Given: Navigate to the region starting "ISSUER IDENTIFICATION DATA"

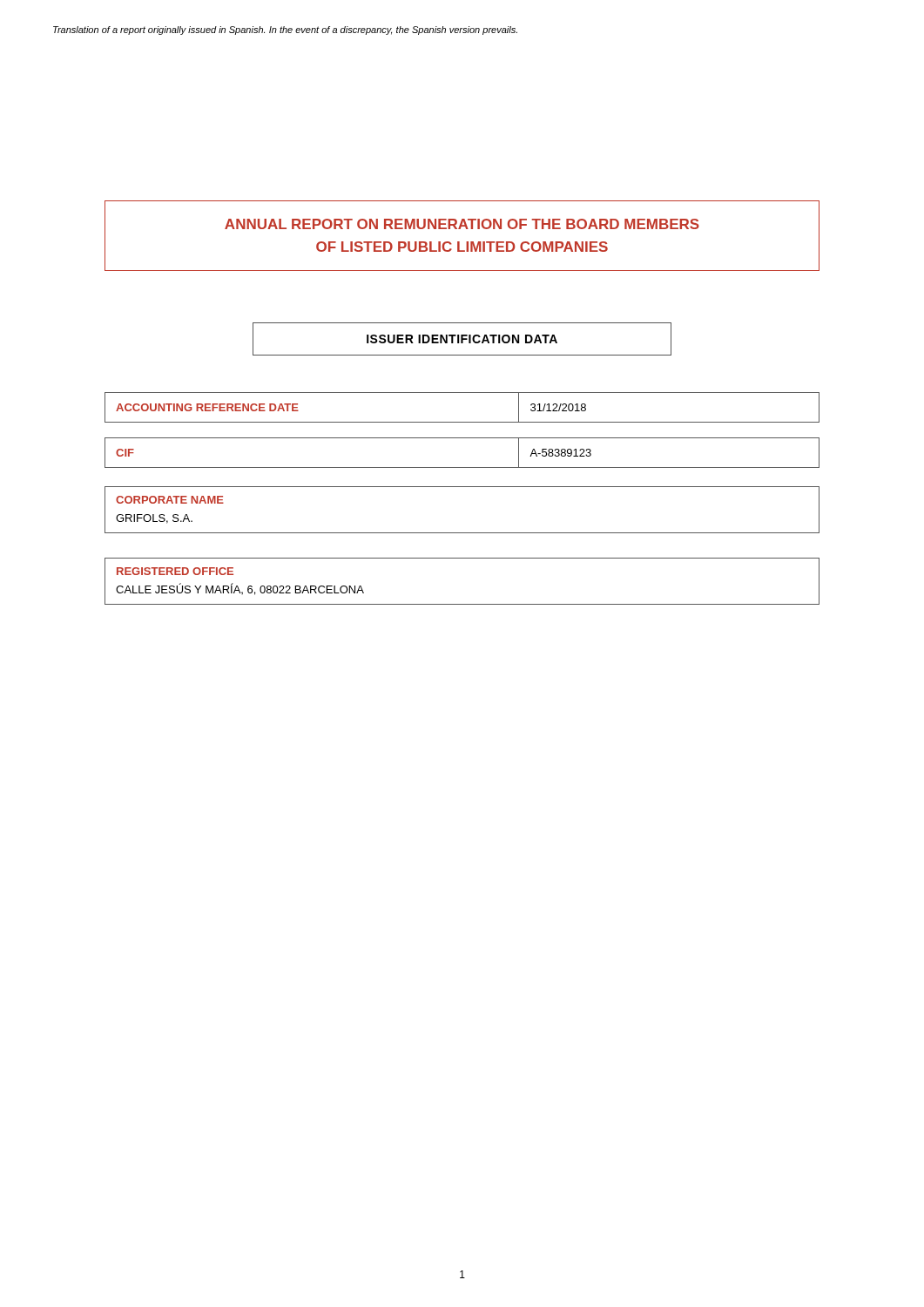Looking at the screenshot, I should 462,339.
